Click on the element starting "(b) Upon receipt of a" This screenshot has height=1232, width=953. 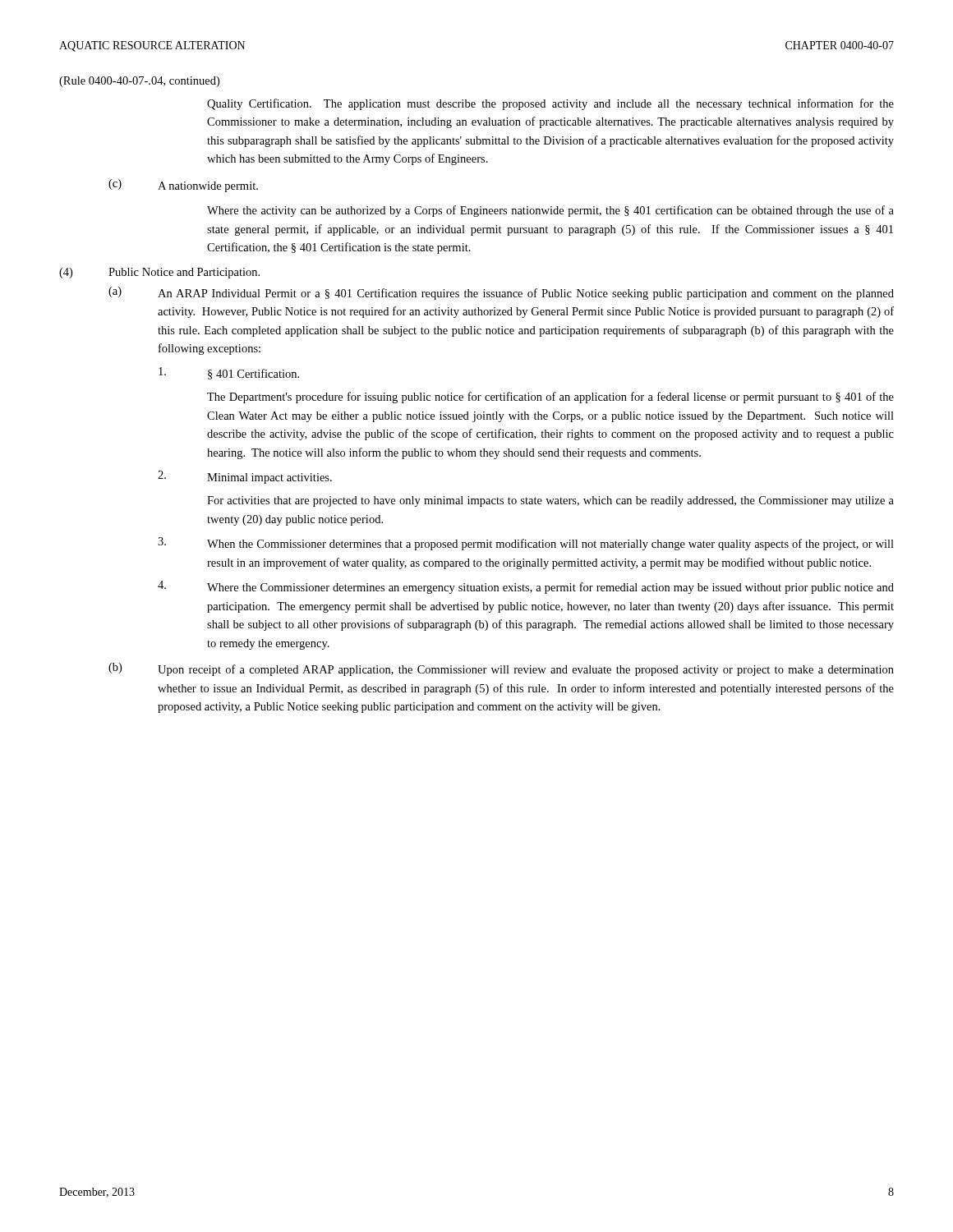476,688
